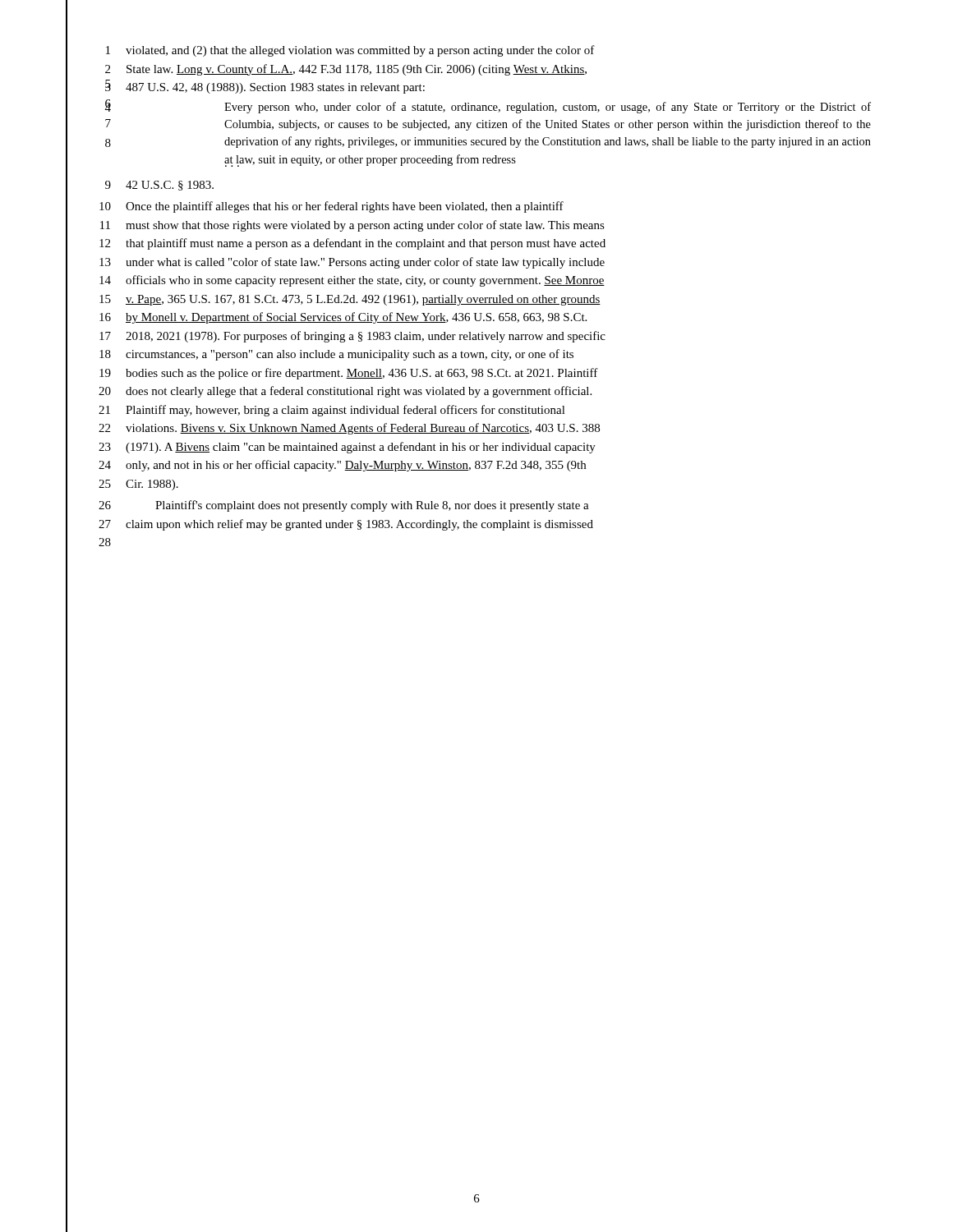Screen dimensions: 1232x953
Task: Click on the text block with the text "1 violated, and (2) that the alleged"
Action: [x=485, y=50]
